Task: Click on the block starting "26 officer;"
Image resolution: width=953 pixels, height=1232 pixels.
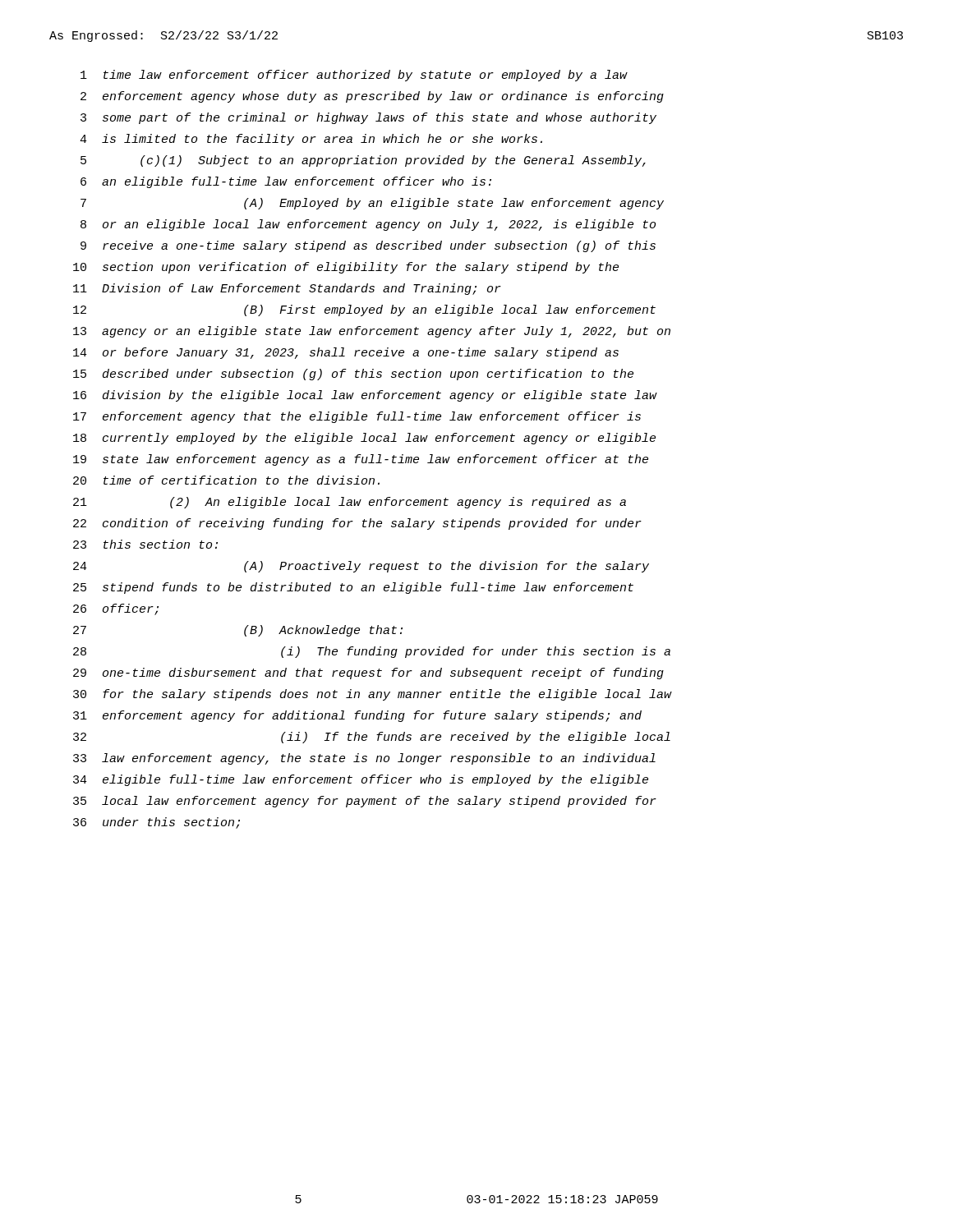Action: coord(105,610)
